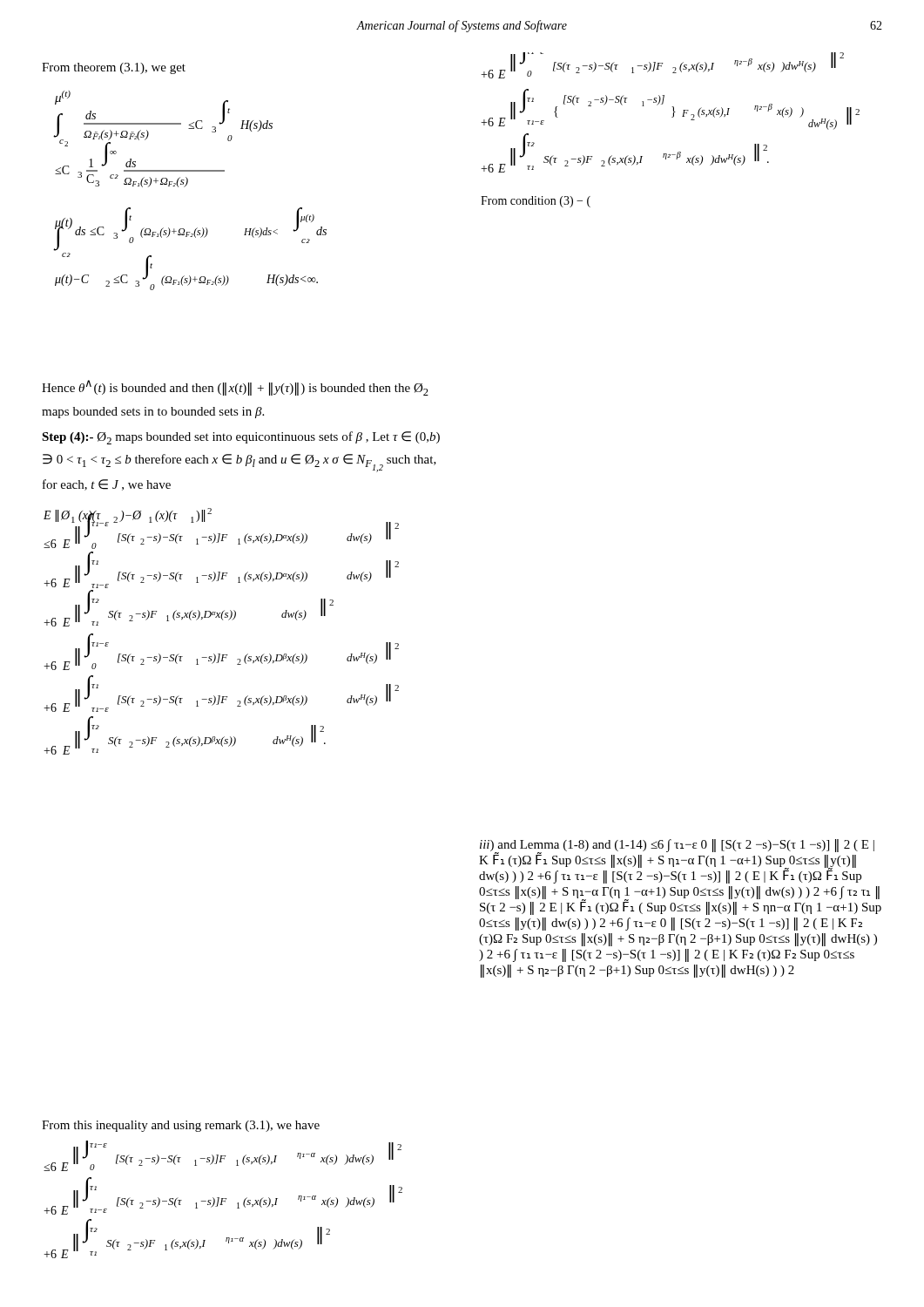This screenshot has width=924, height=1307.
Task: Select the region starting "From this inequality and using remark (3.1), we"
Action: [181, 1125]
